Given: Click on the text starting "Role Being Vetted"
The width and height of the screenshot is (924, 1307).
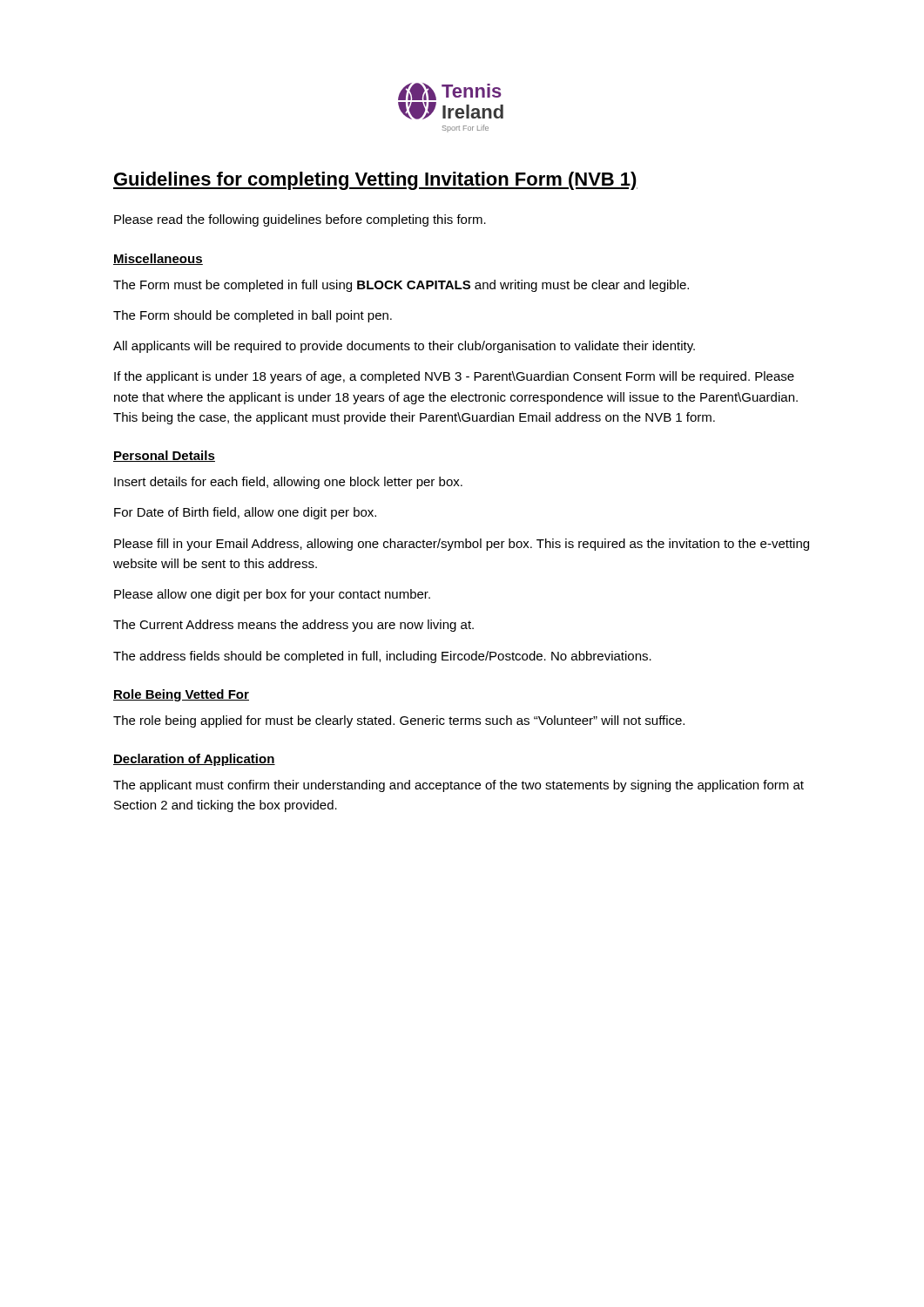Looking at the screenshot, I should click(x=181, y=694).
